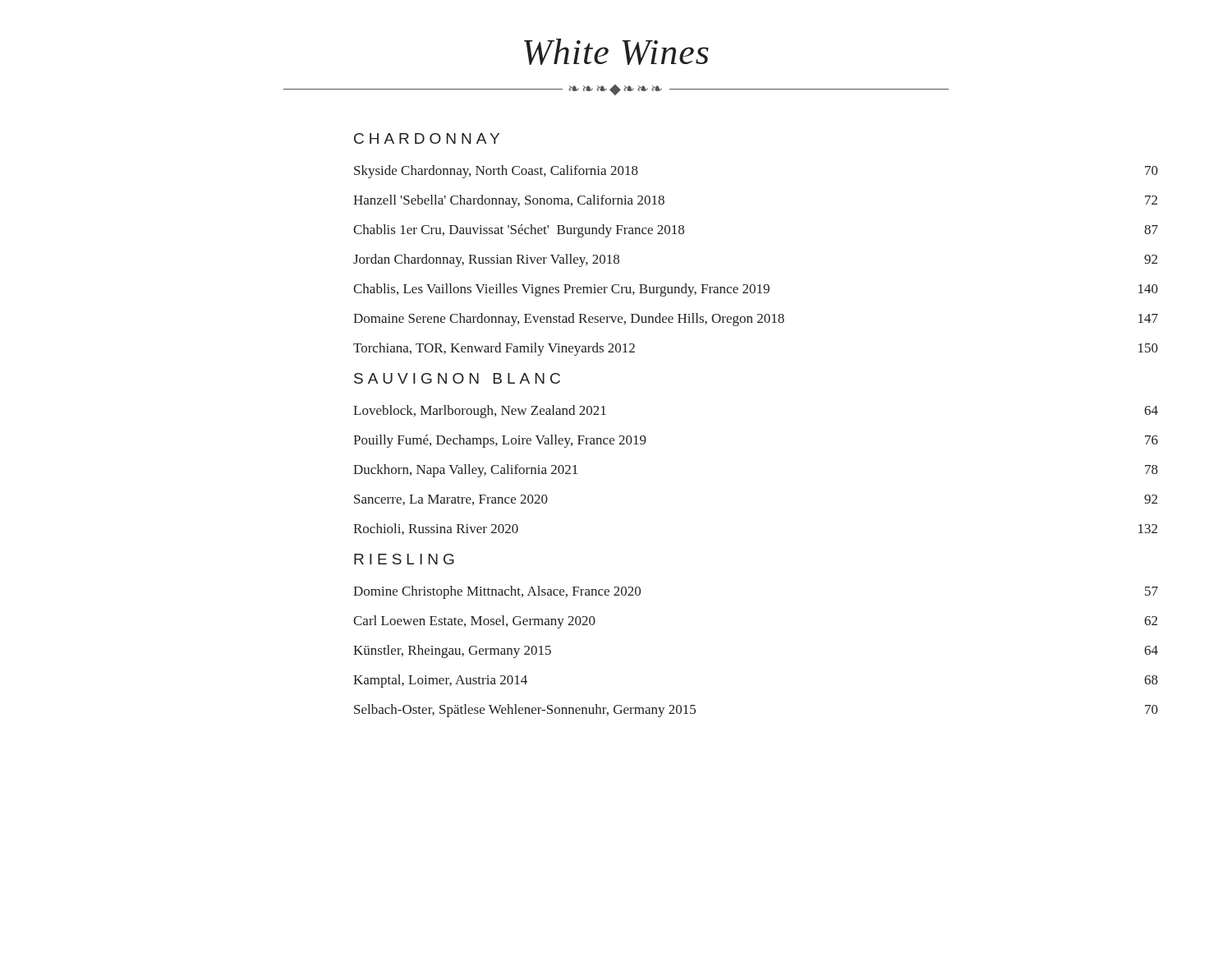Navigate to the text starting "Pouilly Fumé, Dechamps, Loire"
This screenshot has height=953, width=1232.
click(505, 441)
